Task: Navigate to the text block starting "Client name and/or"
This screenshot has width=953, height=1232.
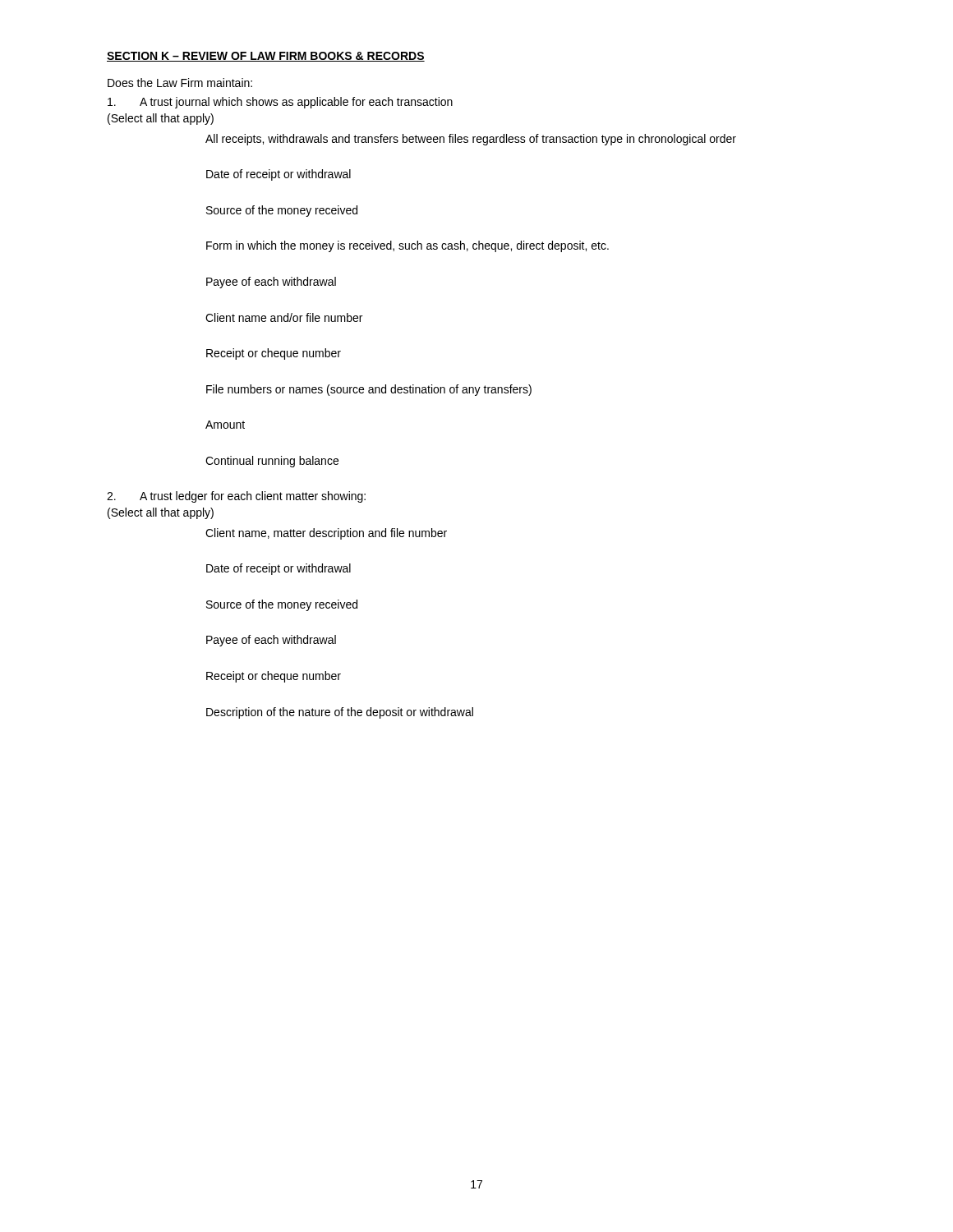Action: tap(284, 317)
